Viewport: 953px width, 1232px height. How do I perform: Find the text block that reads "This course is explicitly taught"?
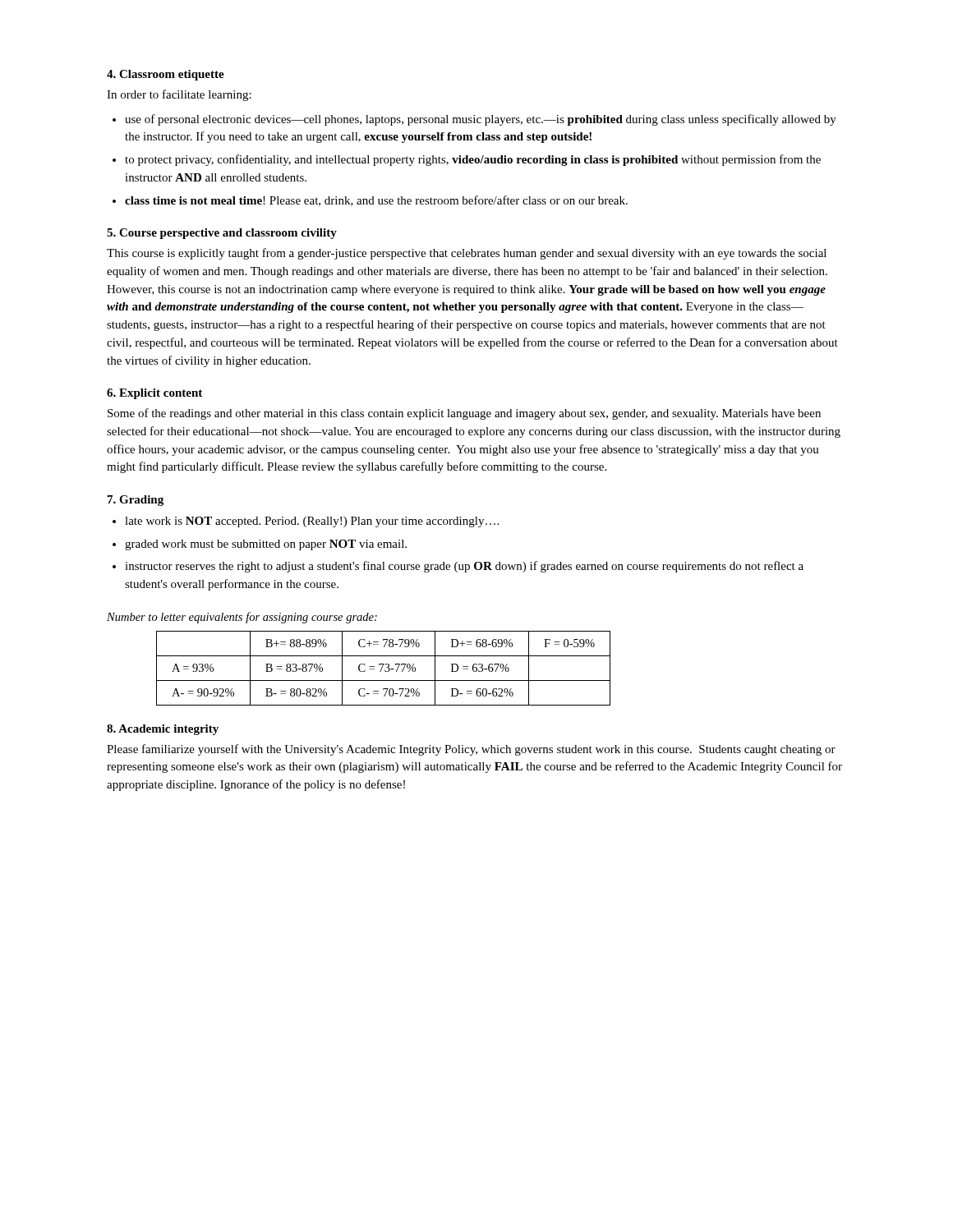coord(472,307)
